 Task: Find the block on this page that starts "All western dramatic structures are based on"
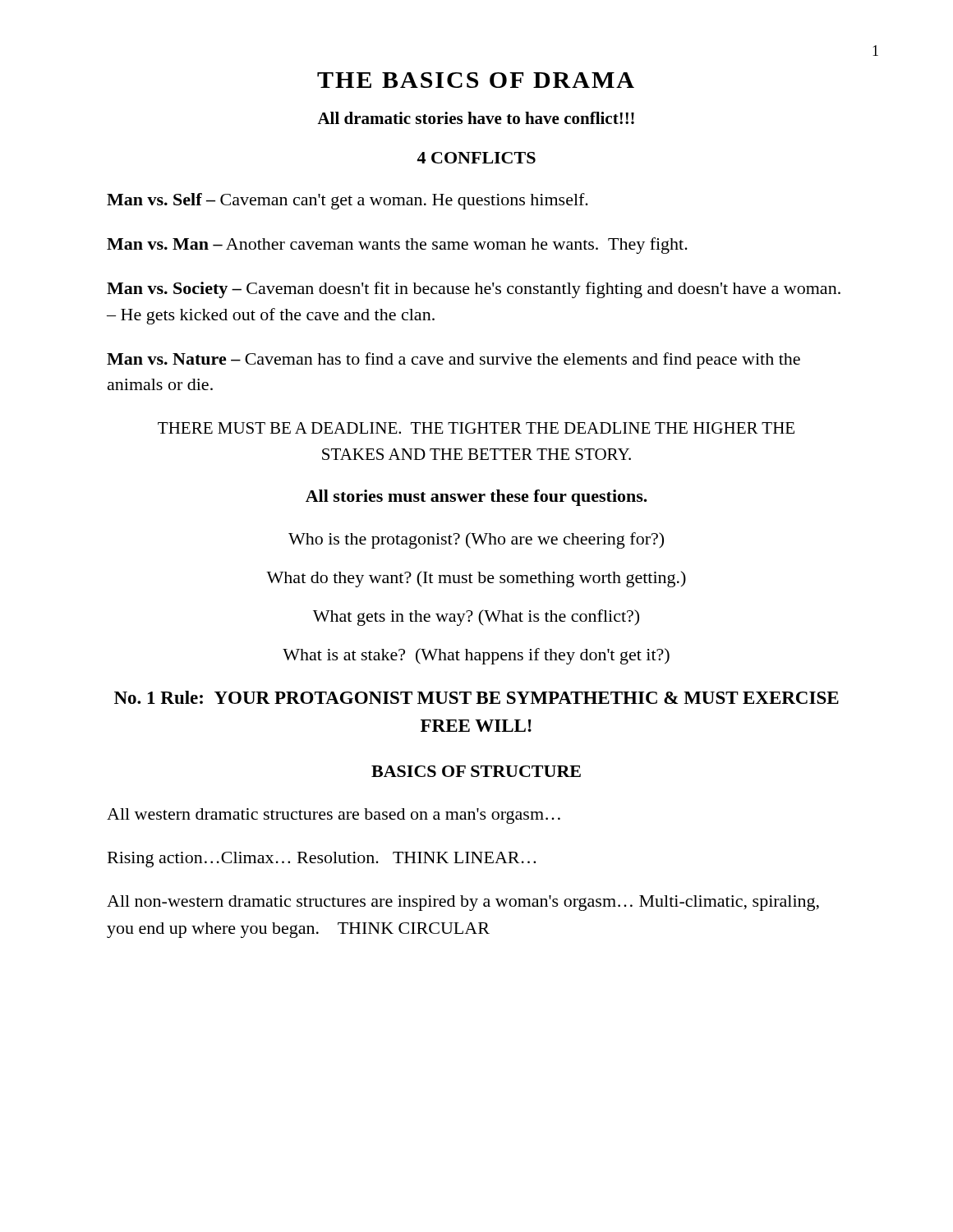(334, 814)
